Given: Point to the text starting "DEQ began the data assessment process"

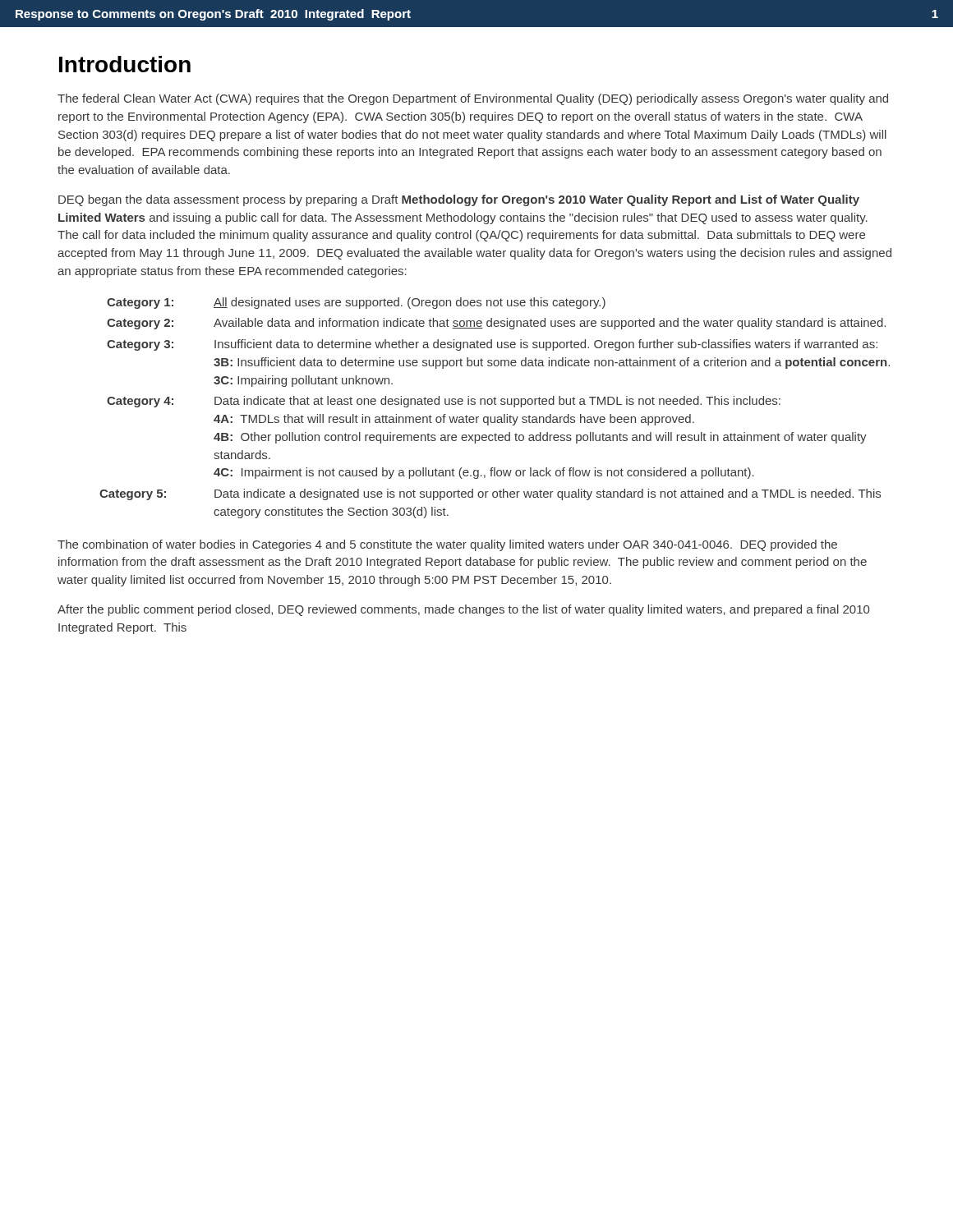Looking at the screenshot, I should 475,235.
